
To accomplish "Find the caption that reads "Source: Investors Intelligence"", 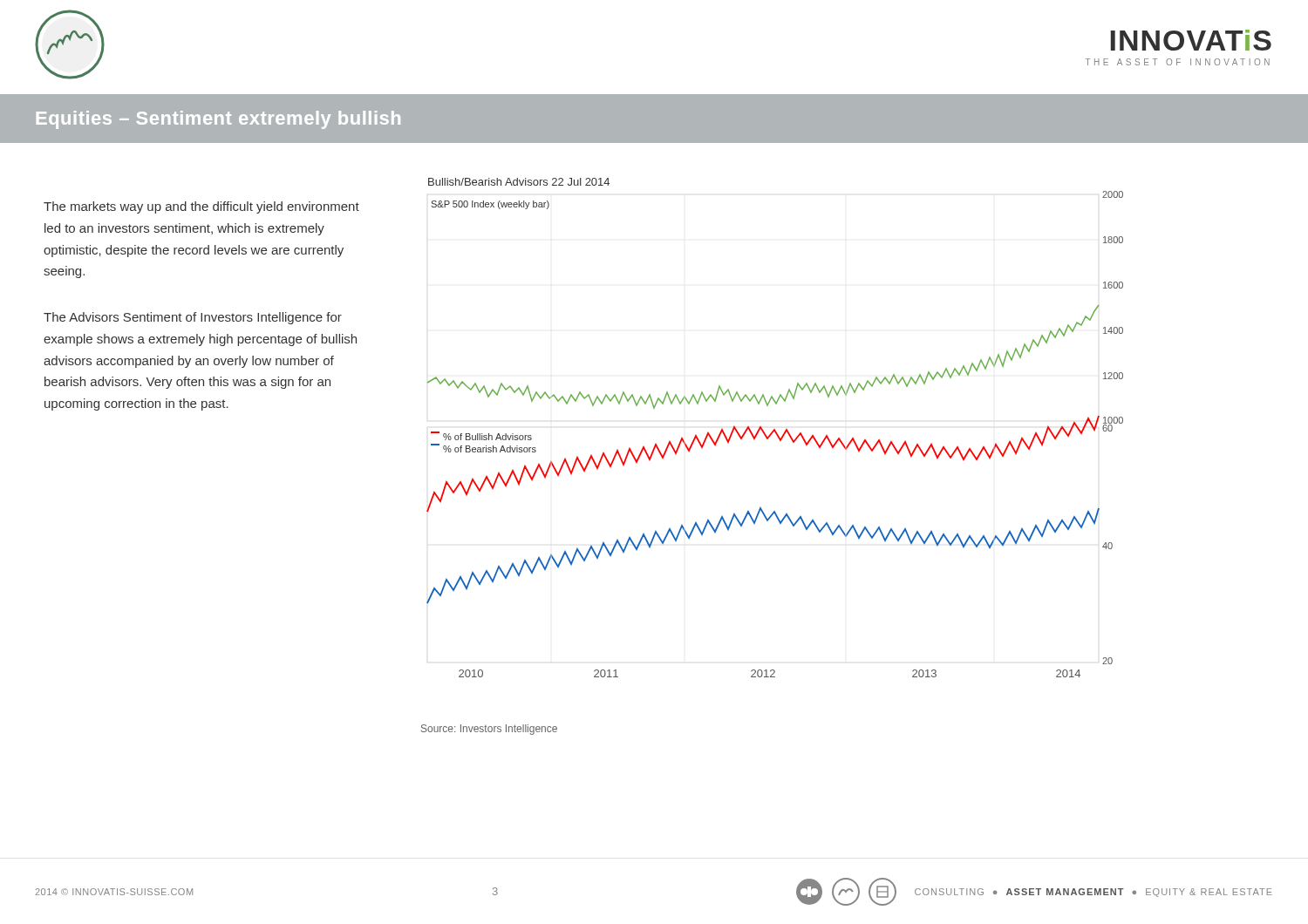I will 489,729.
